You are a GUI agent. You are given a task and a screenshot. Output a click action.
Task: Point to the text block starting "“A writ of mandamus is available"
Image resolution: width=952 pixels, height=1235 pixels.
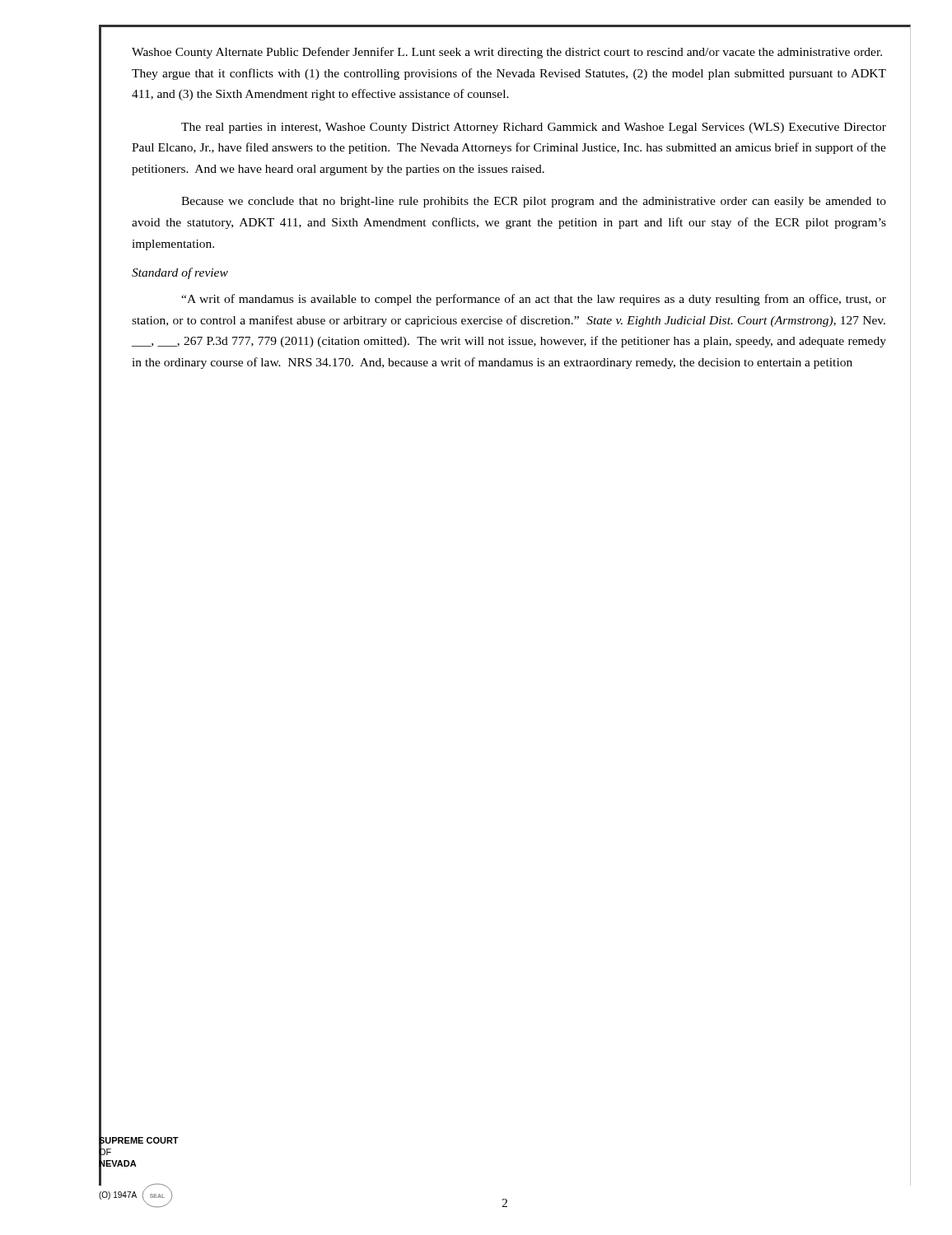509,330
